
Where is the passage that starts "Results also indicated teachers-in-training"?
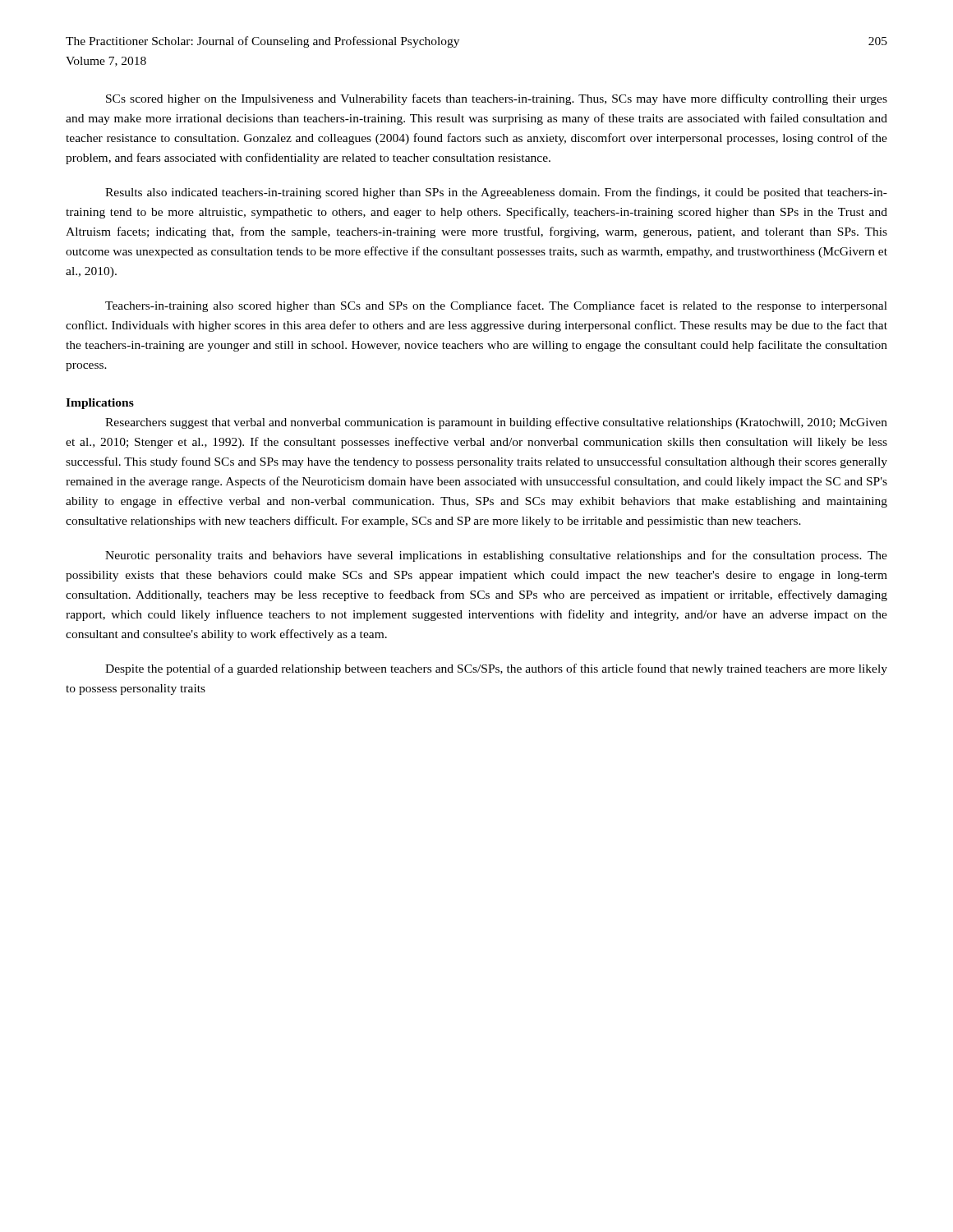[476, 231]
